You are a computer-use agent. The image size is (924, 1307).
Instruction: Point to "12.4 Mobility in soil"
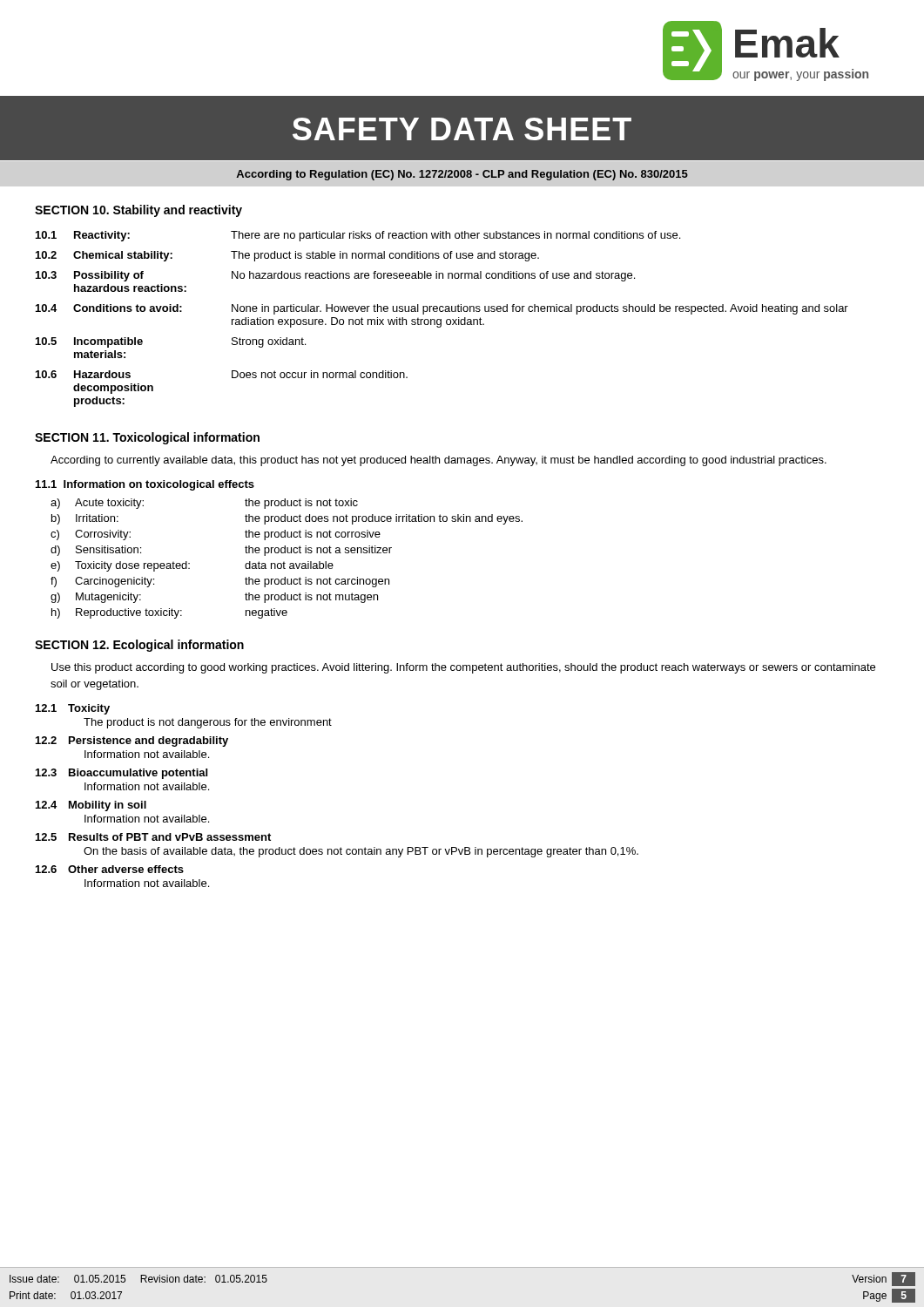91,804
